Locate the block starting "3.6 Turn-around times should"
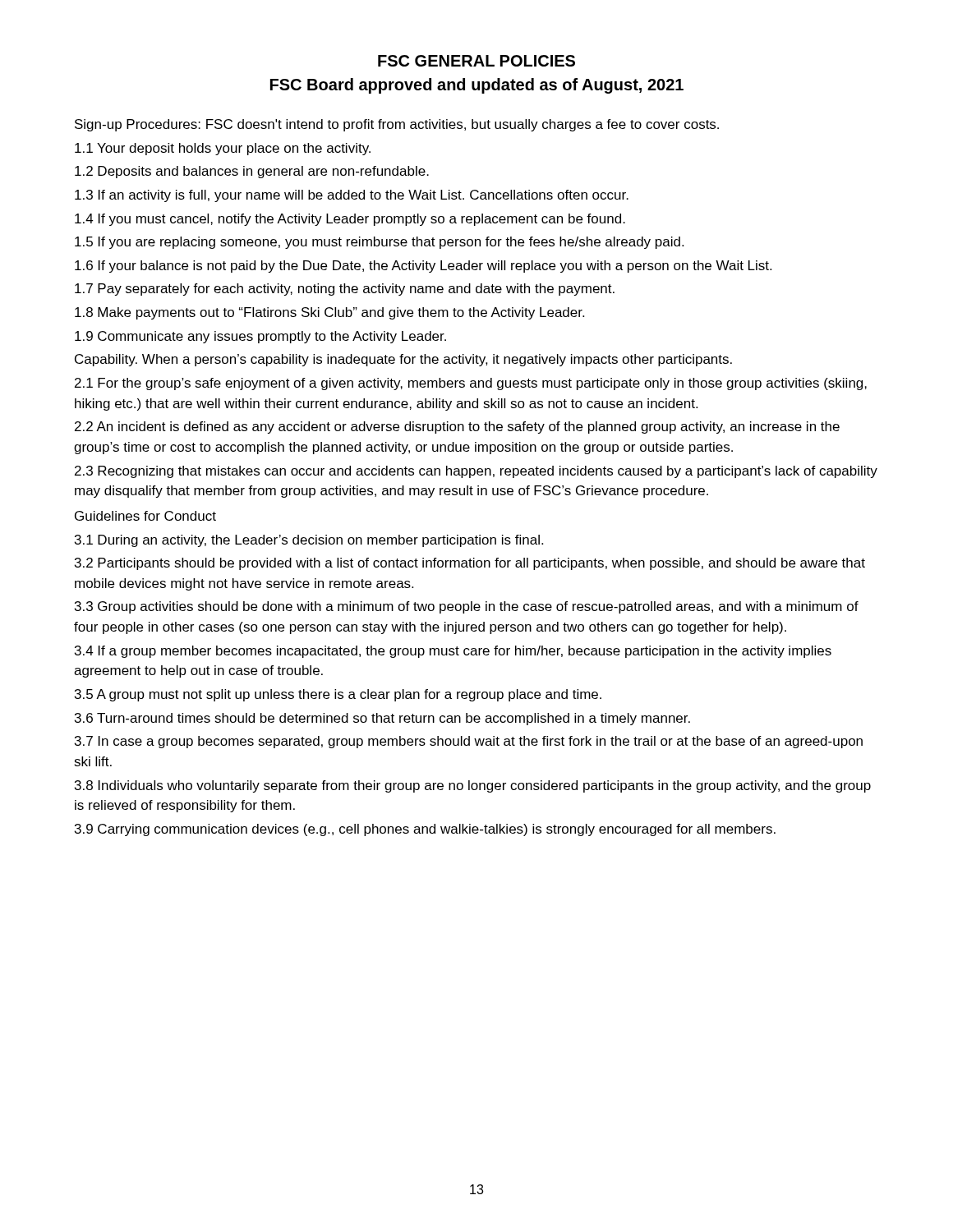953x1232 pixels. click(x=476, y=719)
